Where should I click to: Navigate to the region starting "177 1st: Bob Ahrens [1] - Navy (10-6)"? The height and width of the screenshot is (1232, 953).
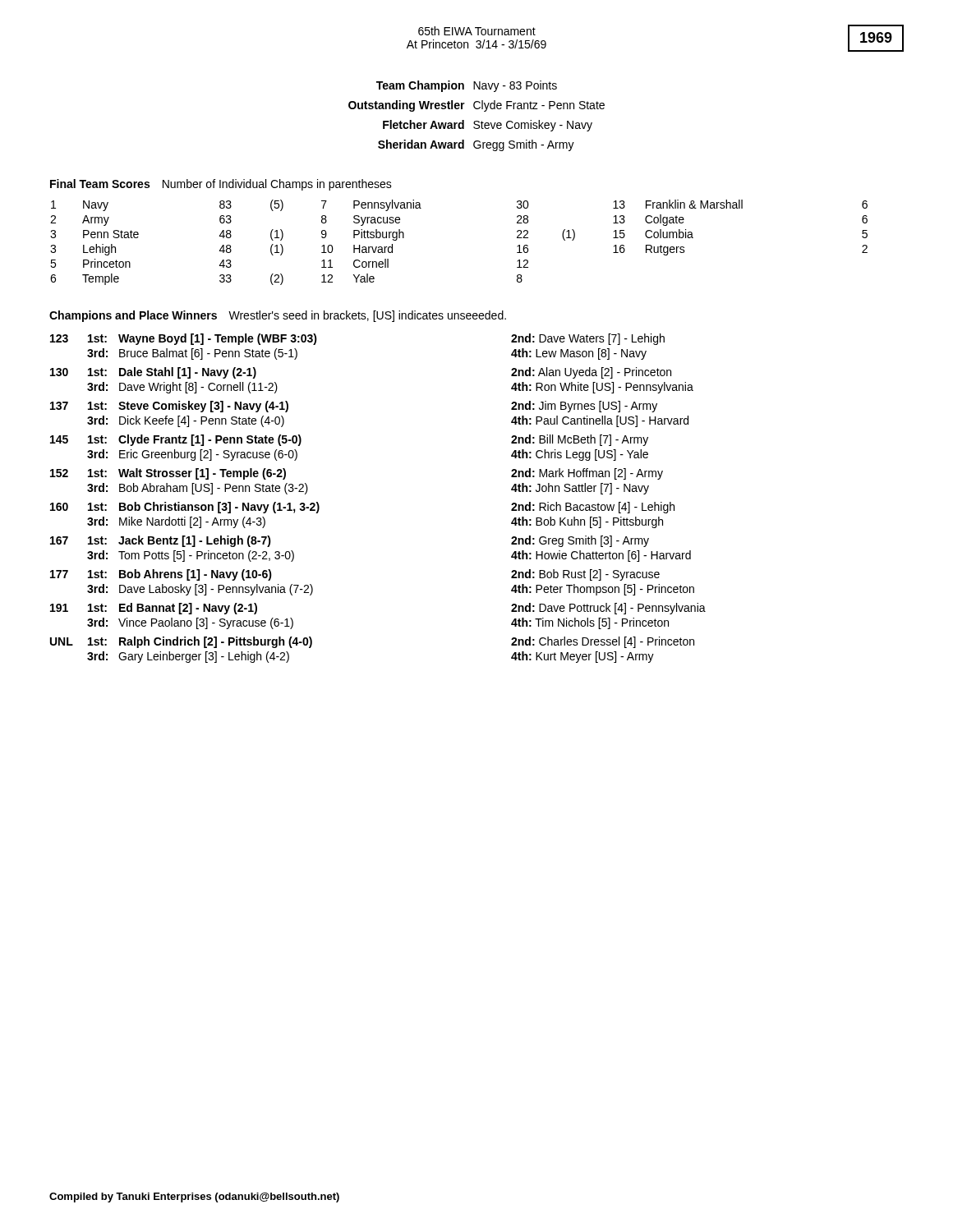pos(193,575)
